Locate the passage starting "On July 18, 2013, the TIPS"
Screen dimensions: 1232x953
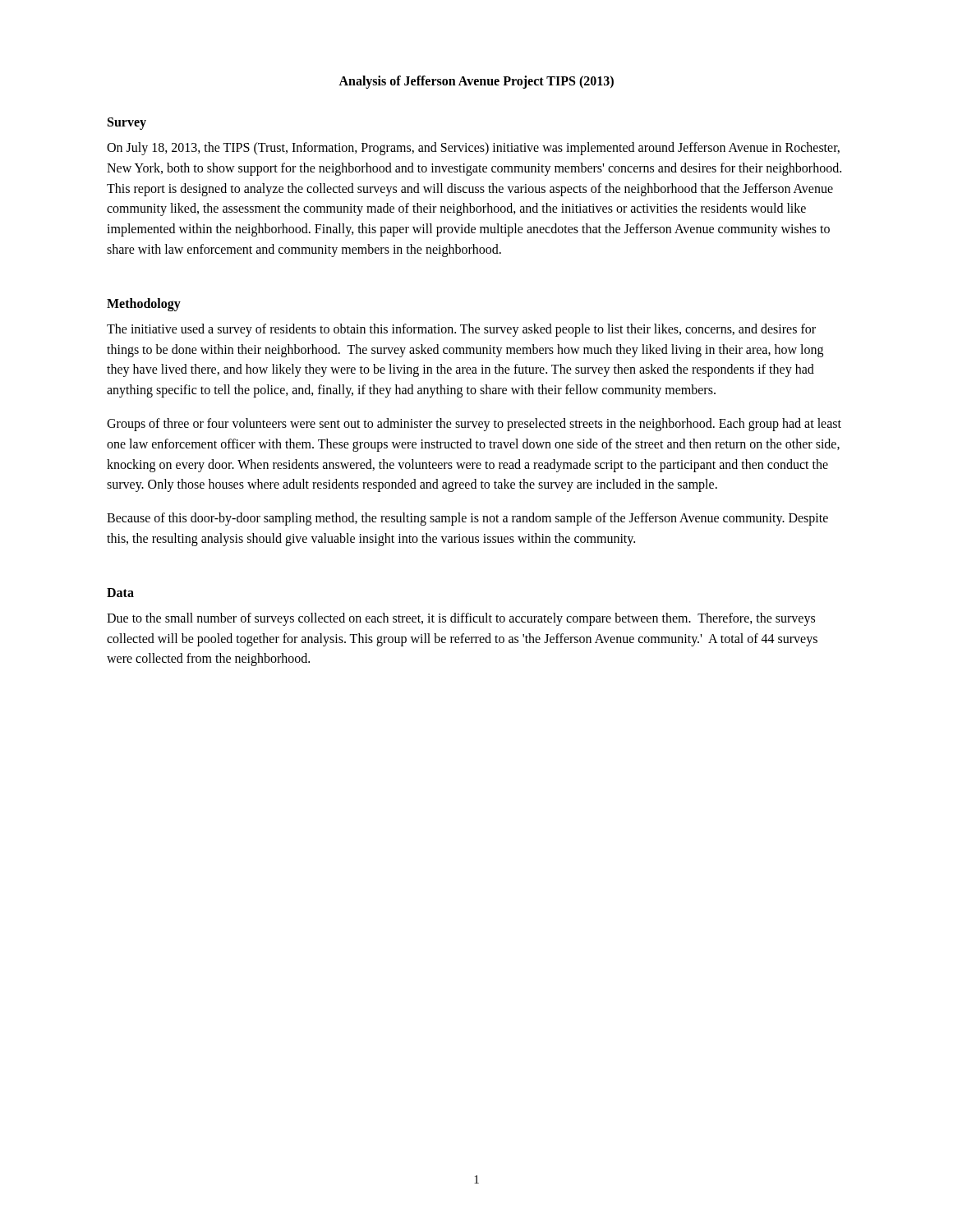[x=475, y=198]
